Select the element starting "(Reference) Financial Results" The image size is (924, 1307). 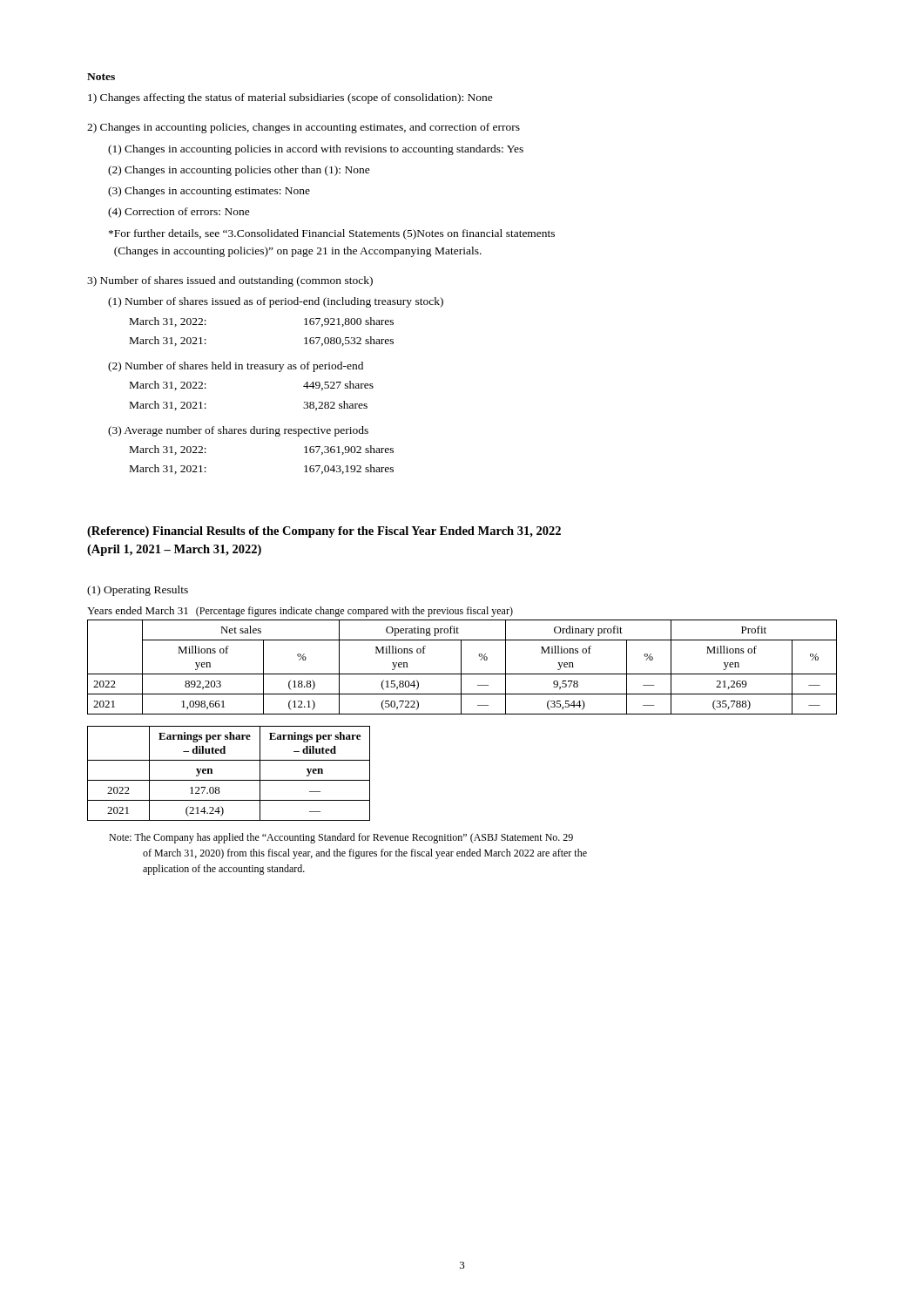click(324, 540)
